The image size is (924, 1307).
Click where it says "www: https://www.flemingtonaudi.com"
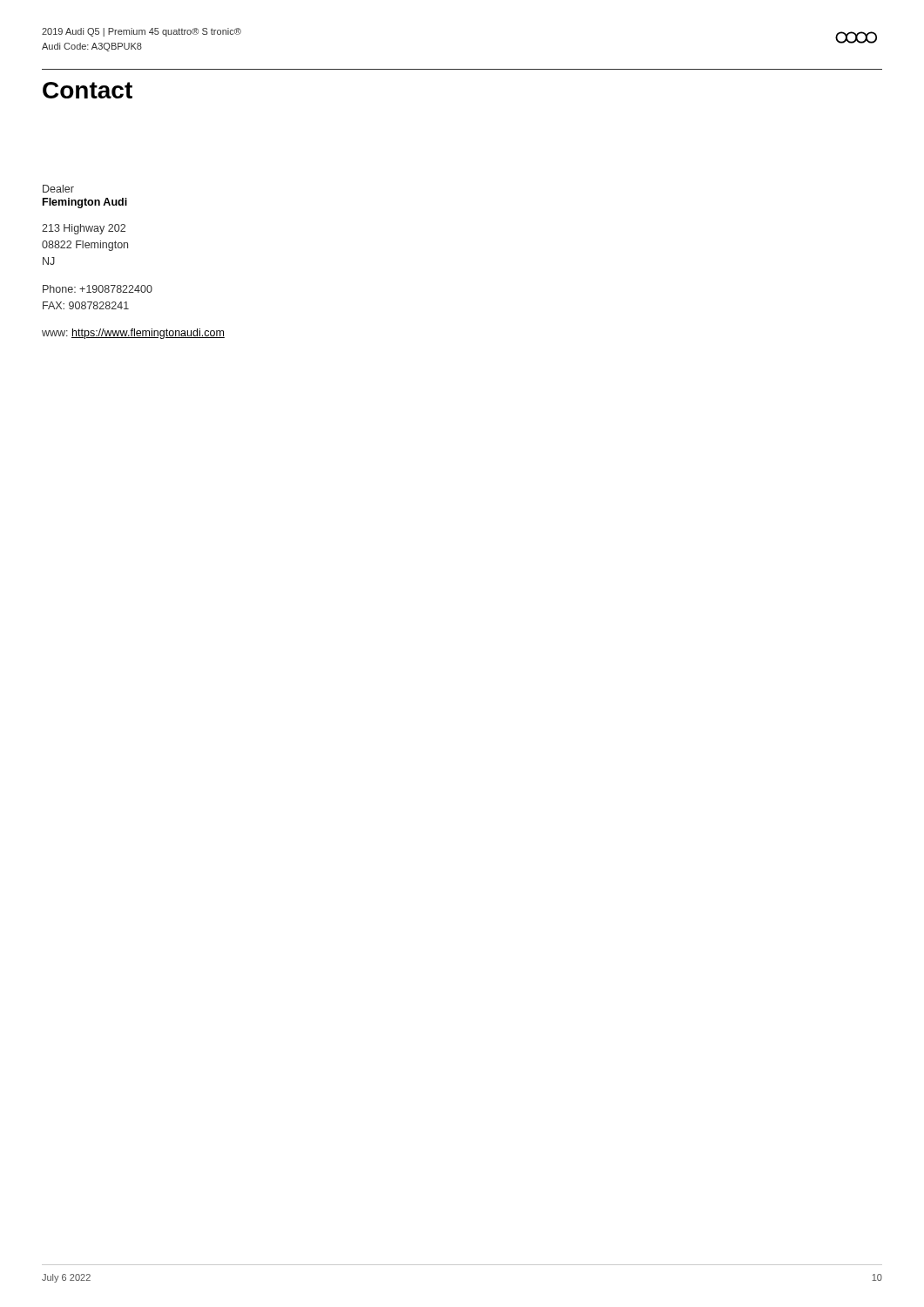[x=133, y=333]
